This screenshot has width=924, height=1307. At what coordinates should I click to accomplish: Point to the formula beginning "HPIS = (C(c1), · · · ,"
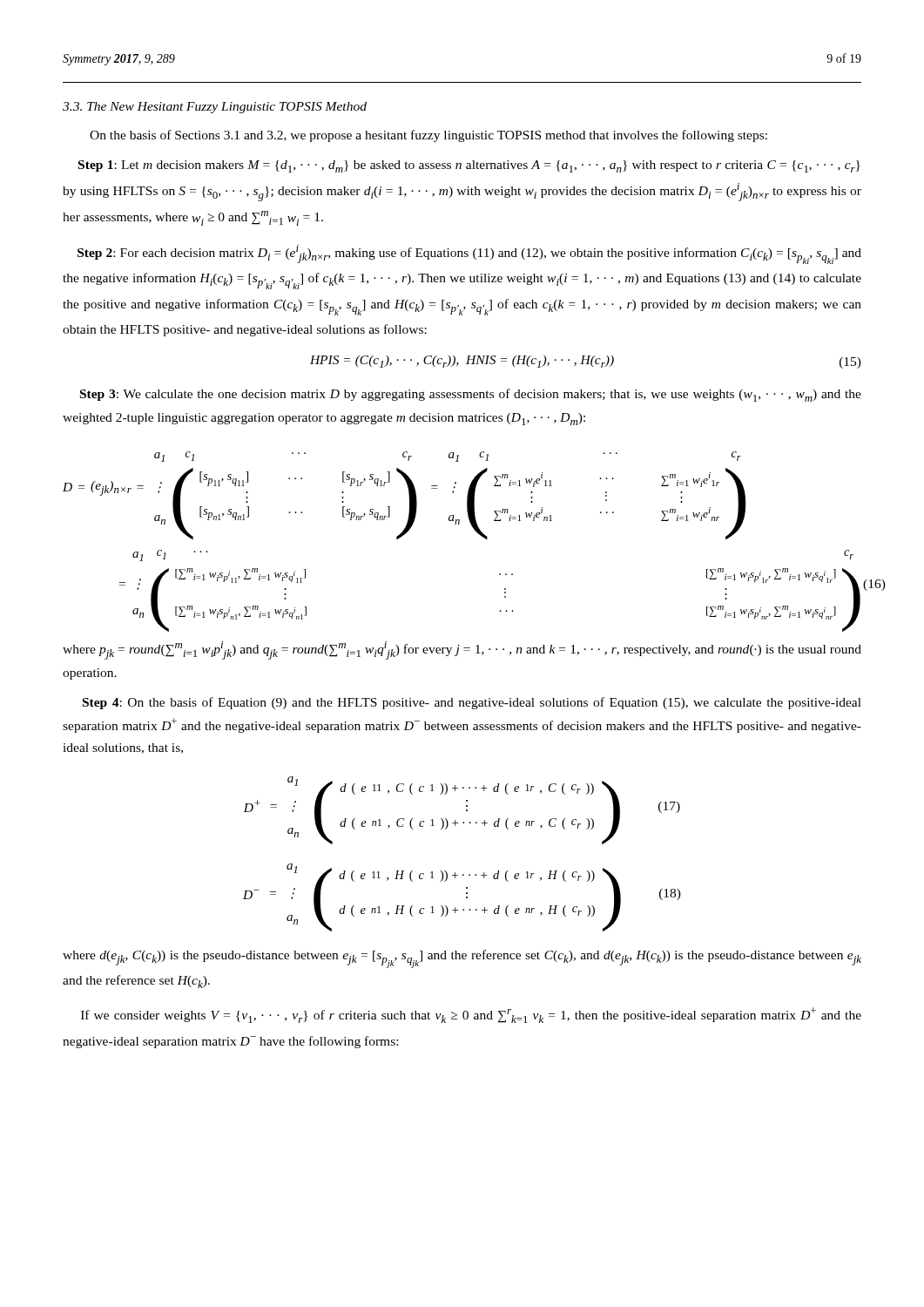tap(586, 362)
